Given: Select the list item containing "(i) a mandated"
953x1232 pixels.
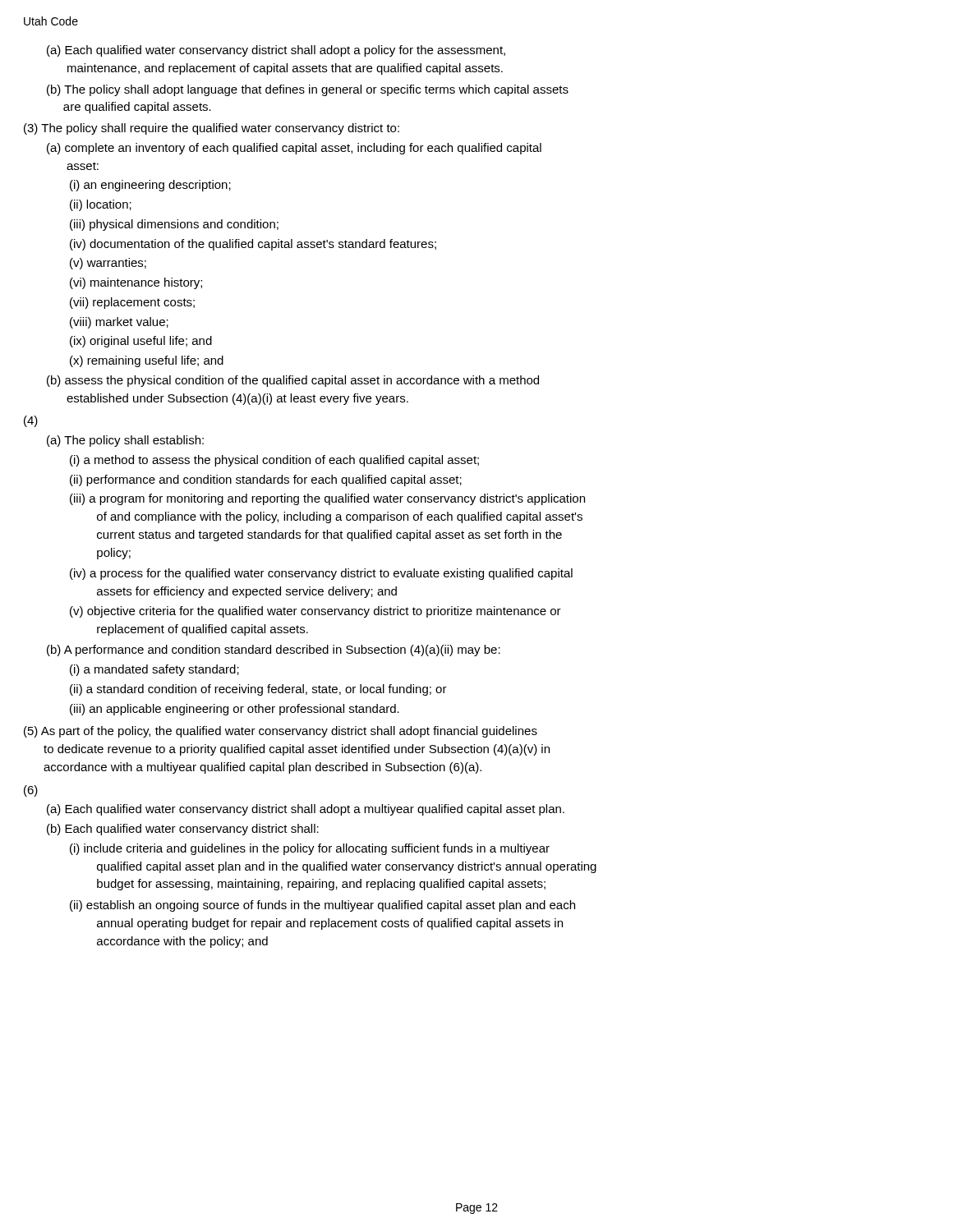Looking at the screenshot, I should click(x=154, y=669).
